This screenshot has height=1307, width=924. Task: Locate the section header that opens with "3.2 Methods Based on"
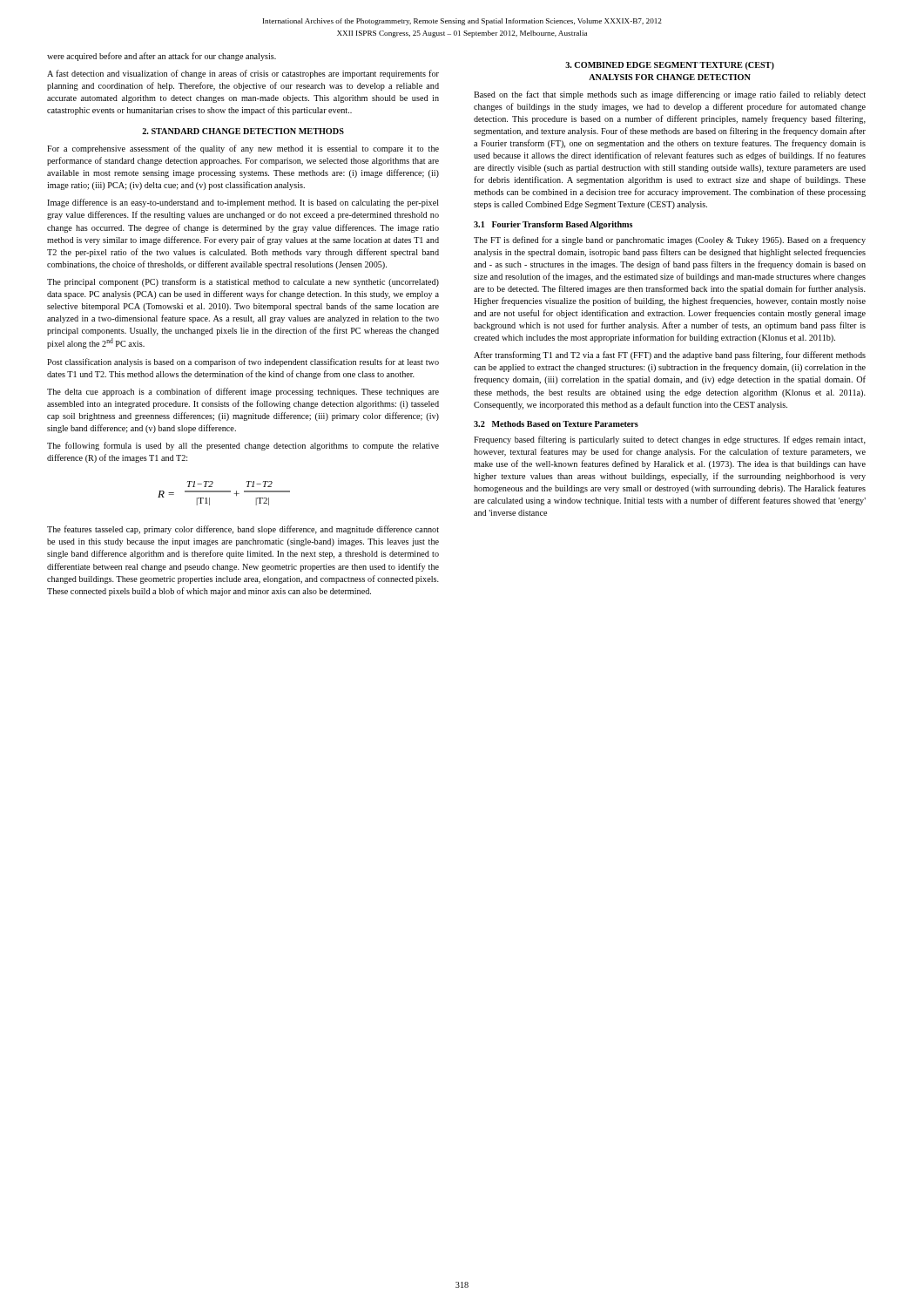pyautogui.click(x=556, y=424)
